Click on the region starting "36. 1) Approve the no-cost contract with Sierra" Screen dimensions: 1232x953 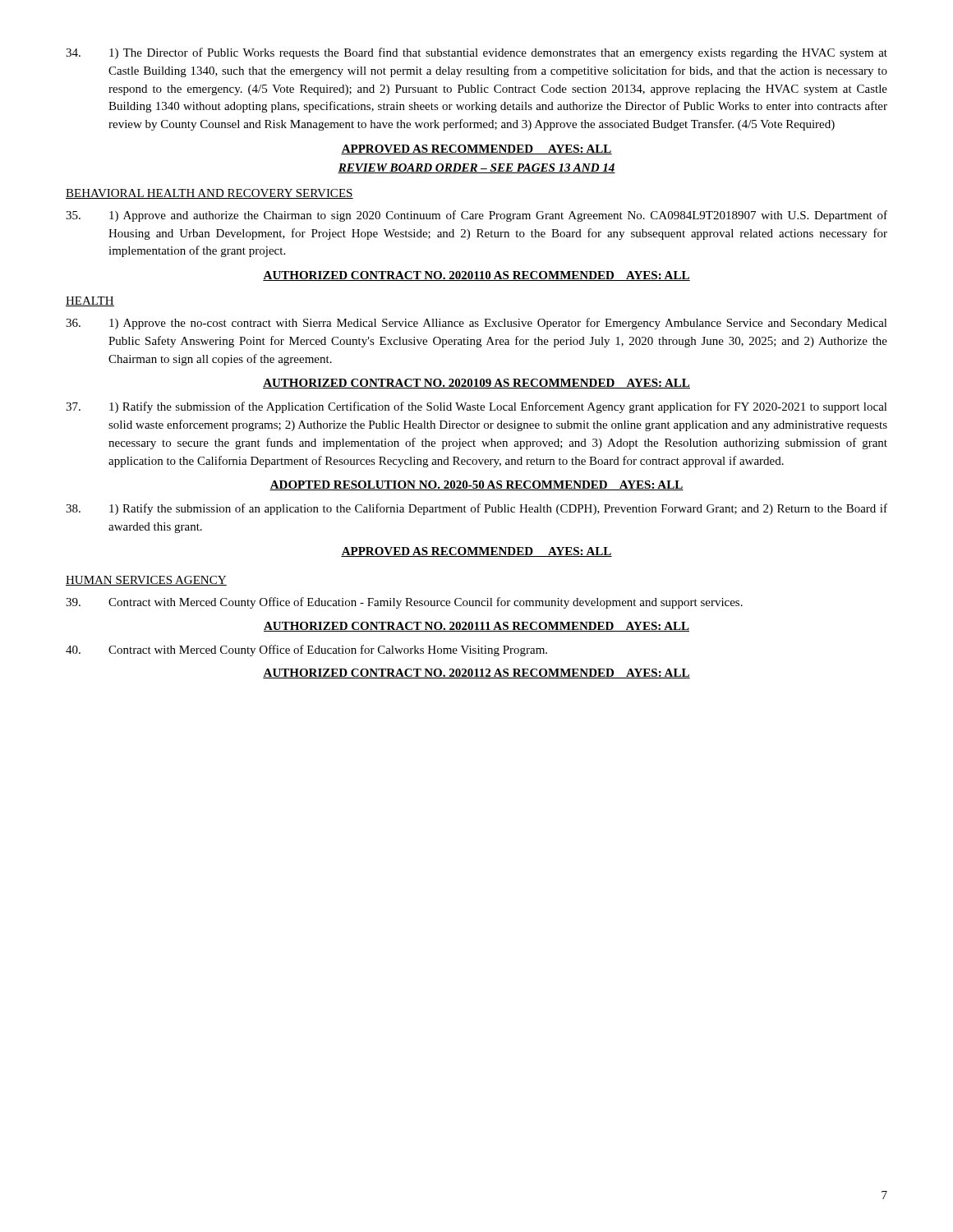coord(476,341)
